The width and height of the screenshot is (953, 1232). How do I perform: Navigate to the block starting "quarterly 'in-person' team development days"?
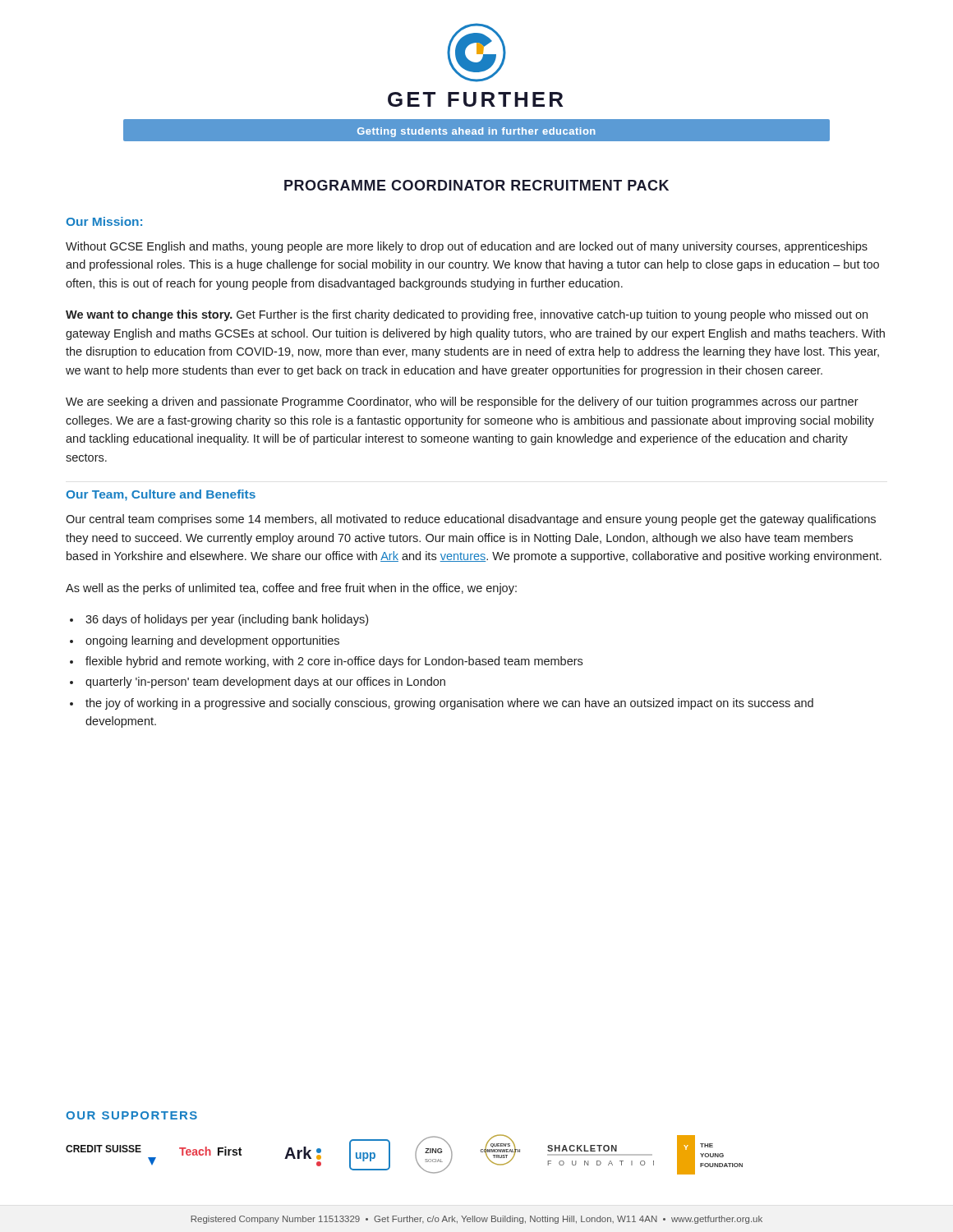click(266, 682)
